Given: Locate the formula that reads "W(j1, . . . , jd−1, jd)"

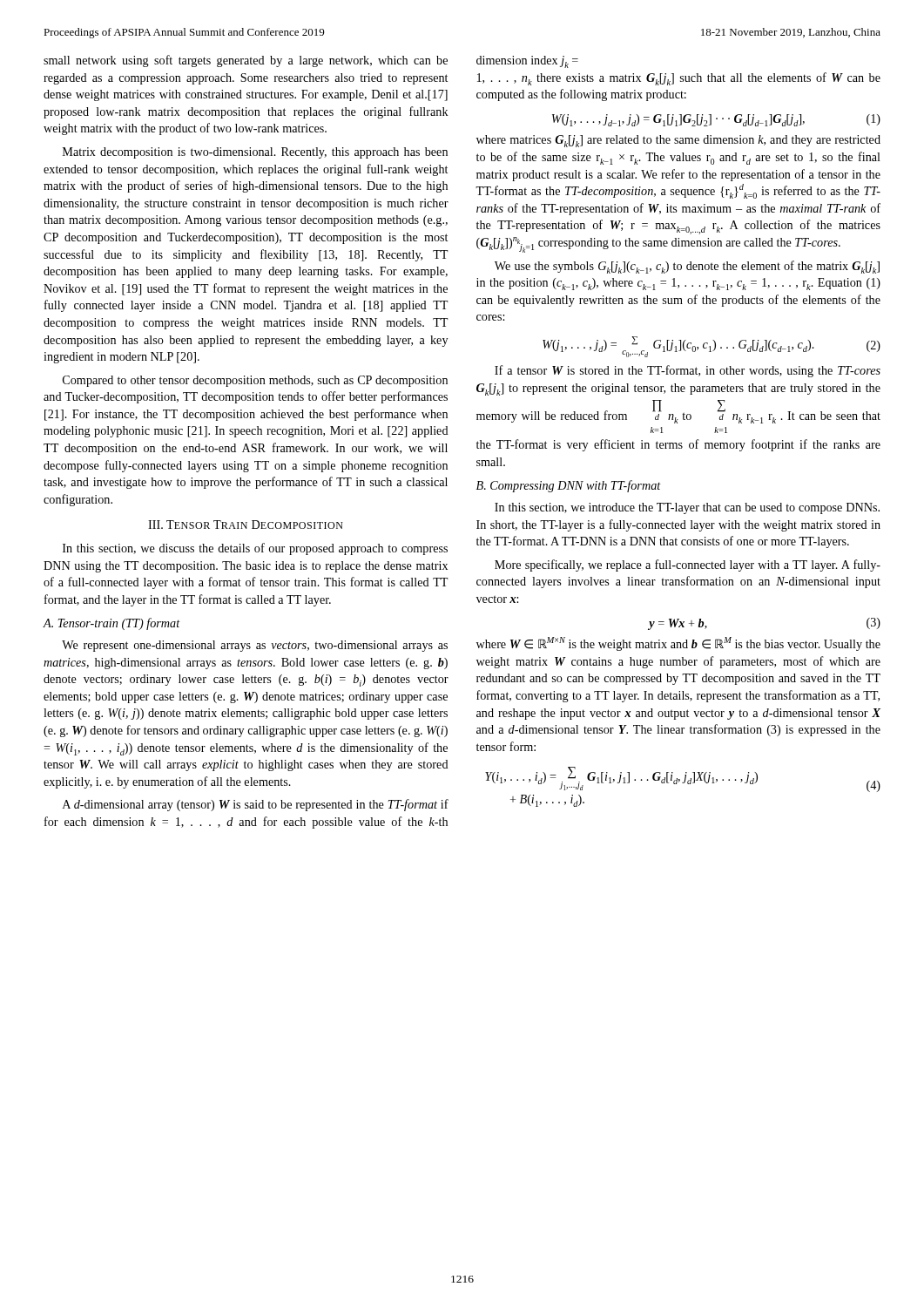Looking at the screenshot, I should 716,119.
